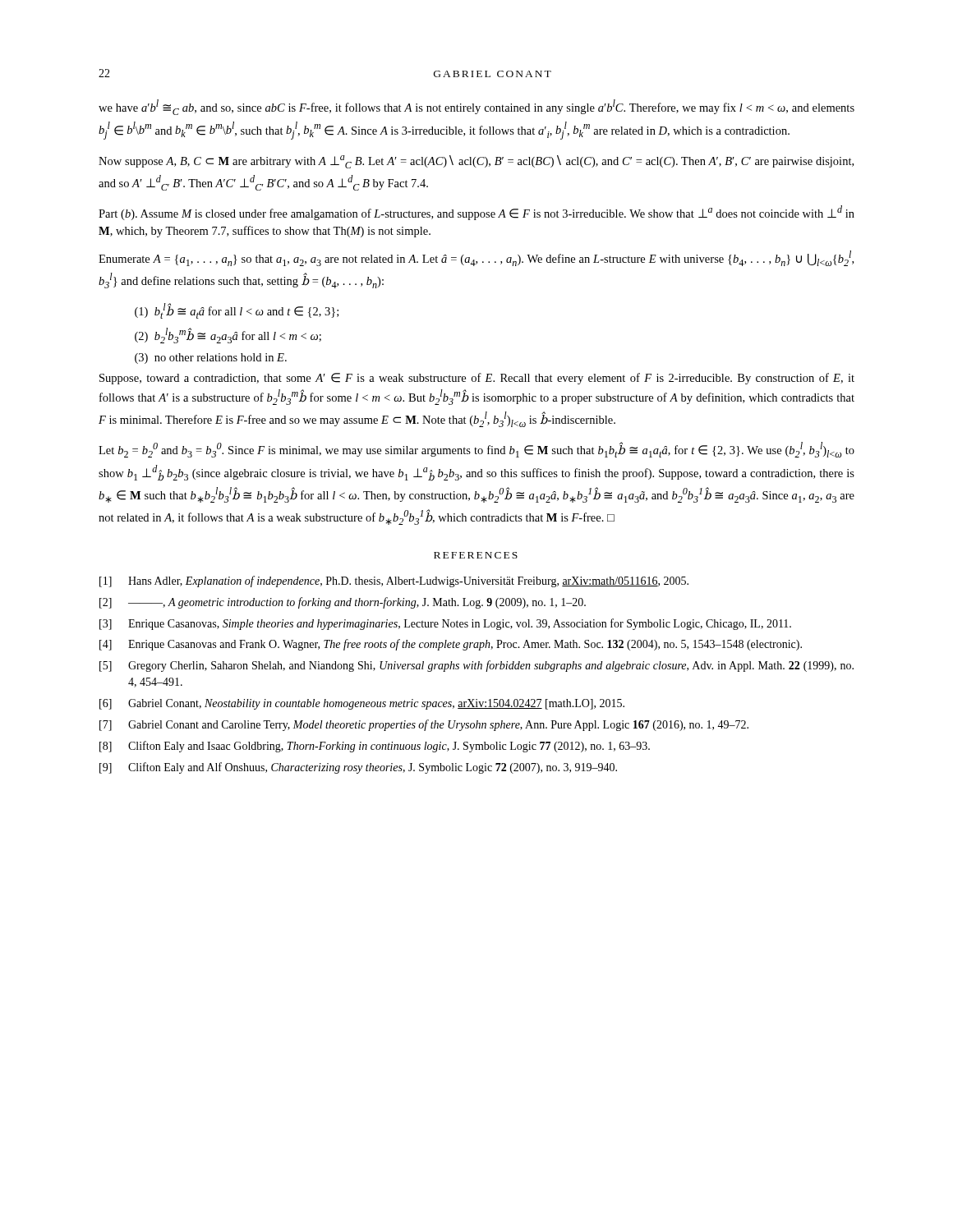Find the block on this page that starts "[3] Enrique Casanovas, Simple theories and hyperimaginaries,"
The width and height of the screenshot is (953, 1232).
pyautogui.click(x=476, y=624)
